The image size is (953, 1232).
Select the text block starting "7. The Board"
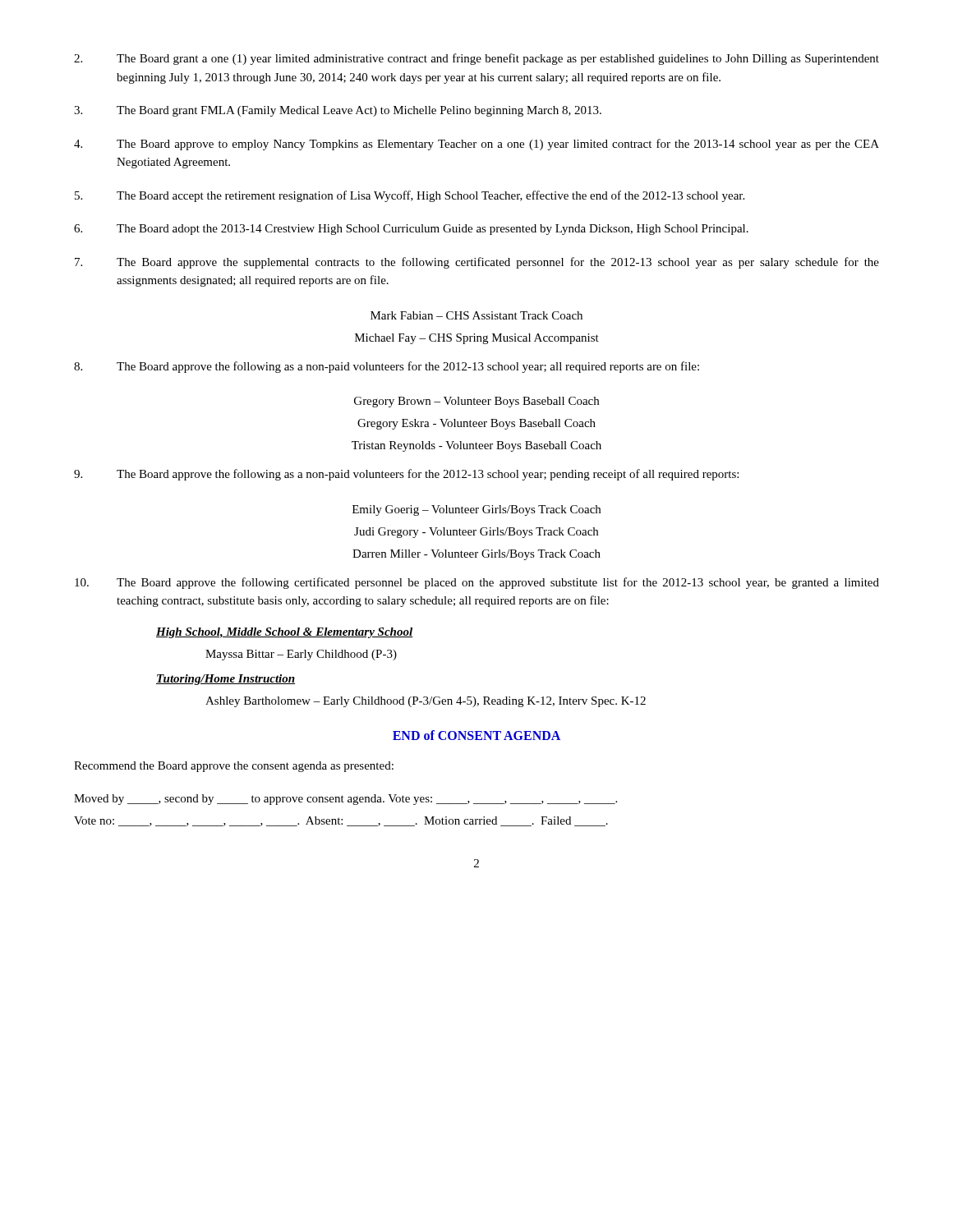pos(476,271)
